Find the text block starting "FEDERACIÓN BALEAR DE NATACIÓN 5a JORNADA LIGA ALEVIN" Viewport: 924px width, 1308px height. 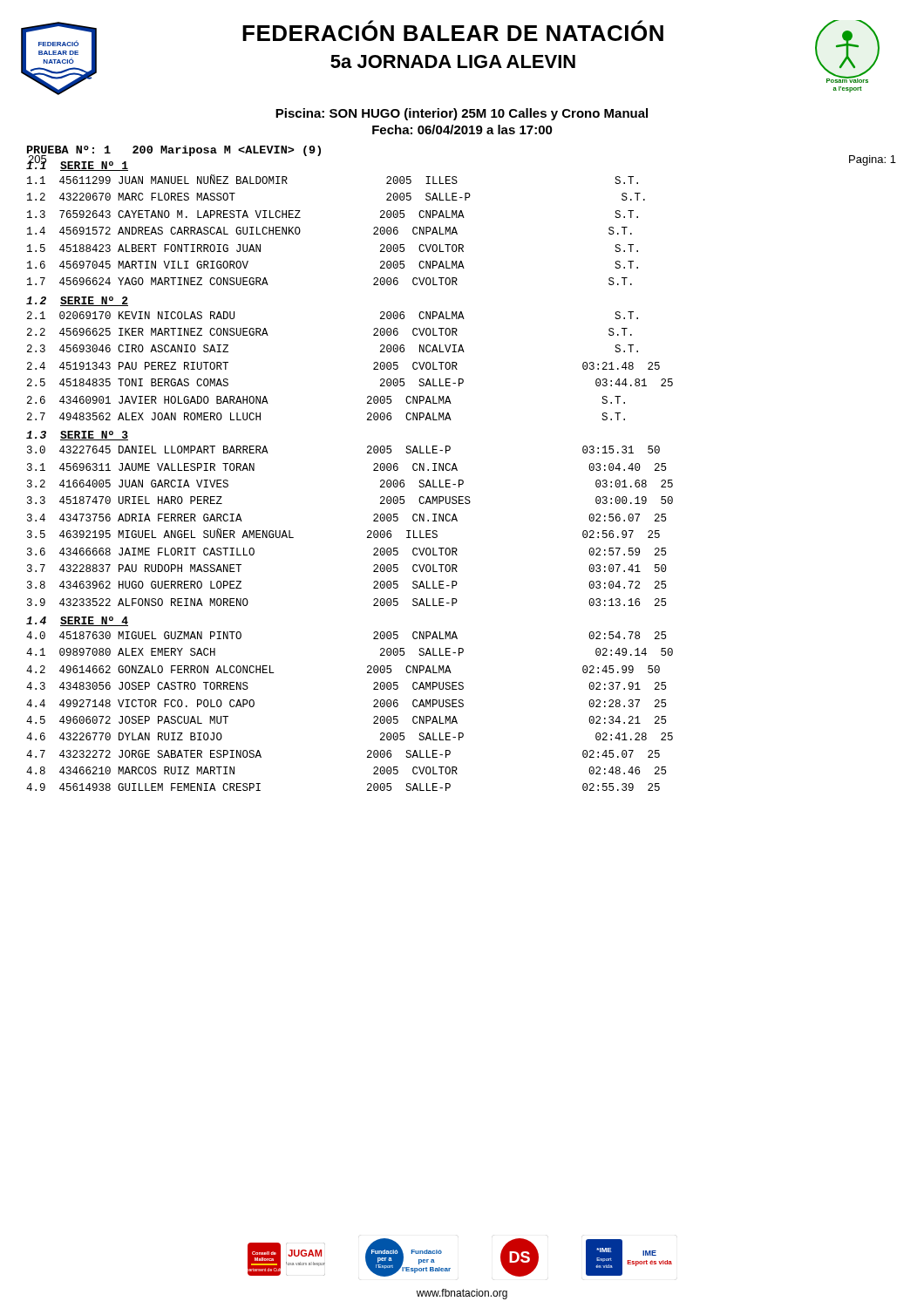[453, 47]
